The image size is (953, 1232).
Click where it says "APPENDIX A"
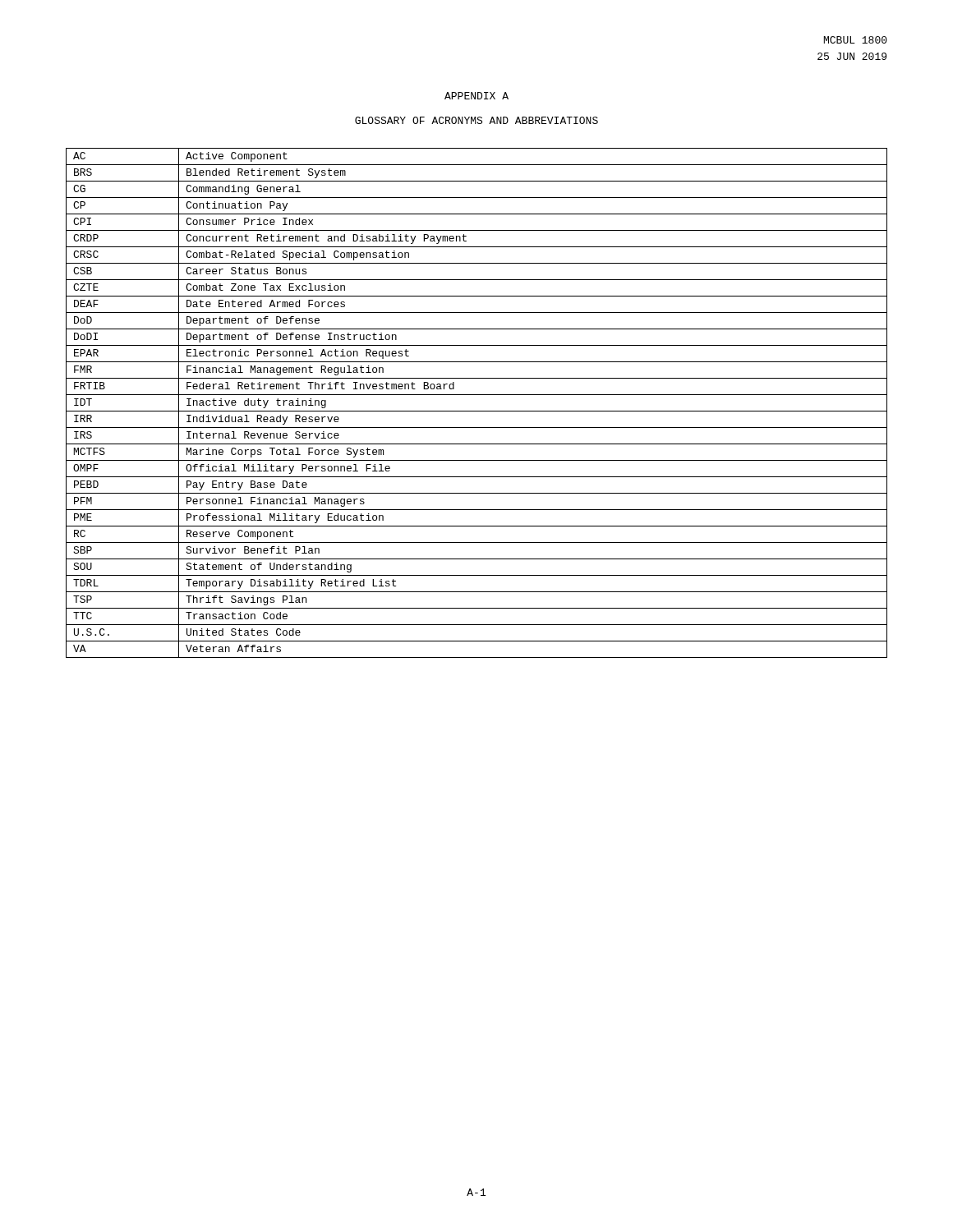476,96
